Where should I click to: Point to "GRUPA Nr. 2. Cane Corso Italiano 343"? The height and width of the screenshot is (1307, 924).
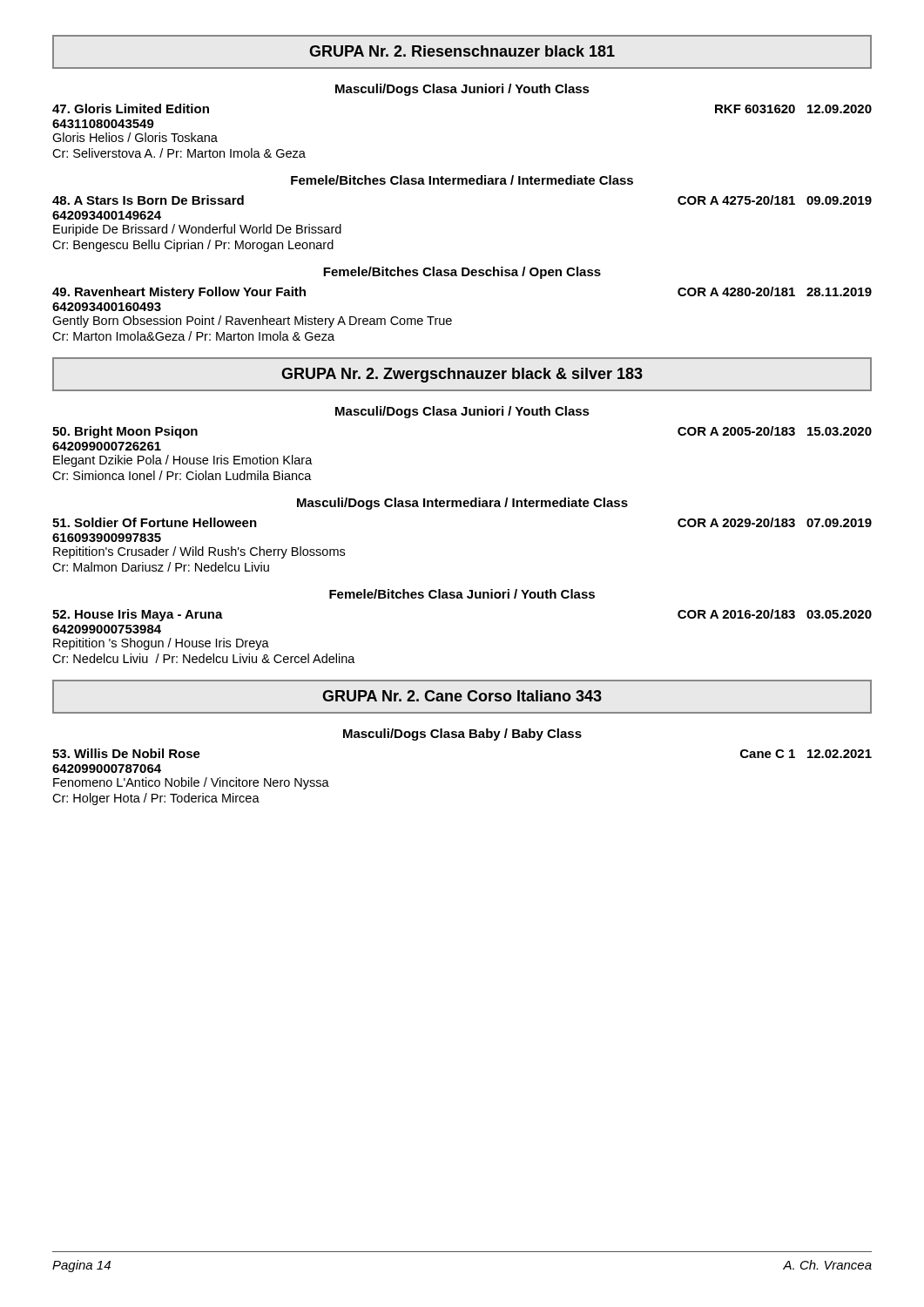click(x=462, y=696)
